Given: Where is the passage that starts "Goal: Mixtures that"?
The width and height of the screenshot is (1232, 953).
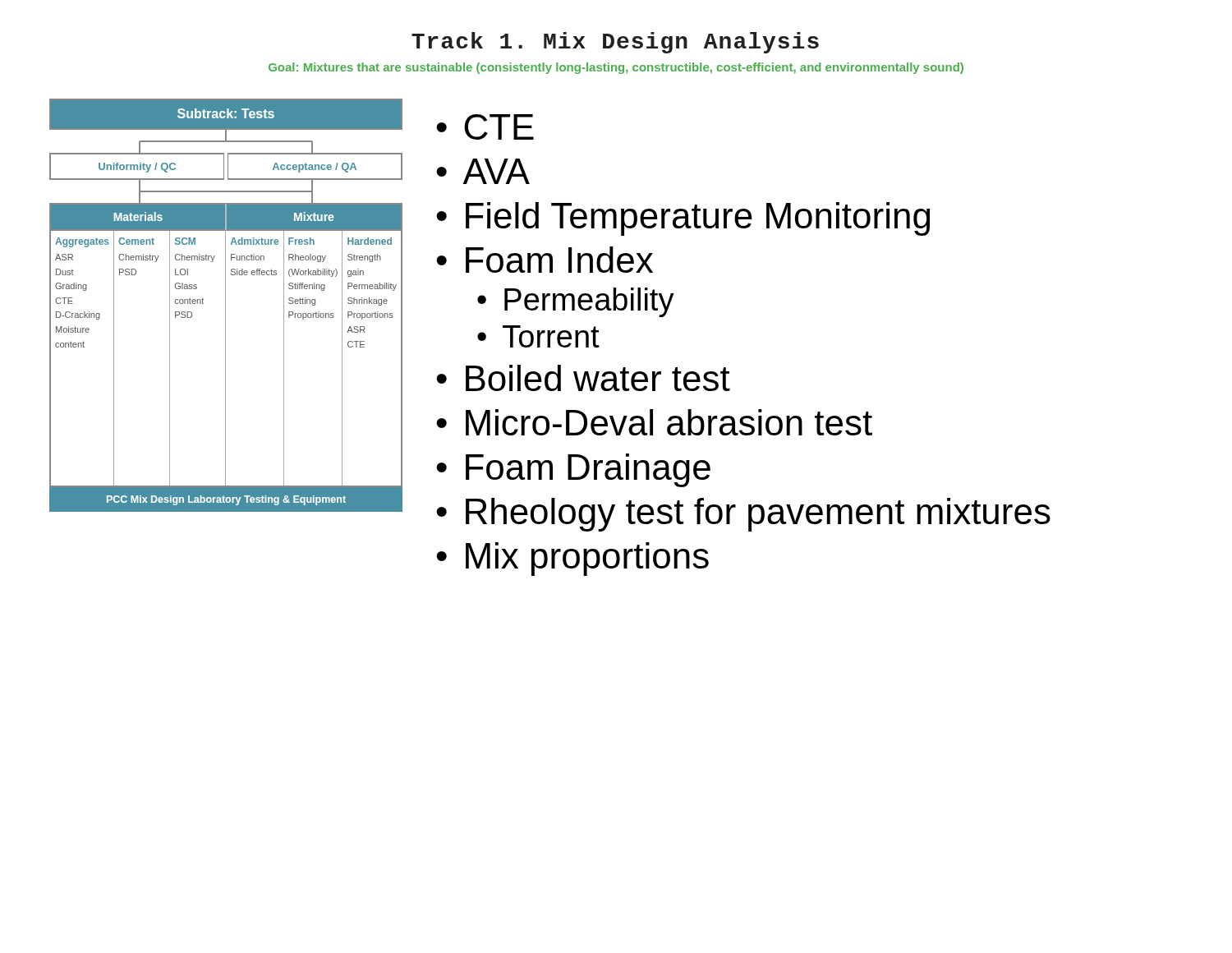Looking at the screenshot, I should click(616, 67).
